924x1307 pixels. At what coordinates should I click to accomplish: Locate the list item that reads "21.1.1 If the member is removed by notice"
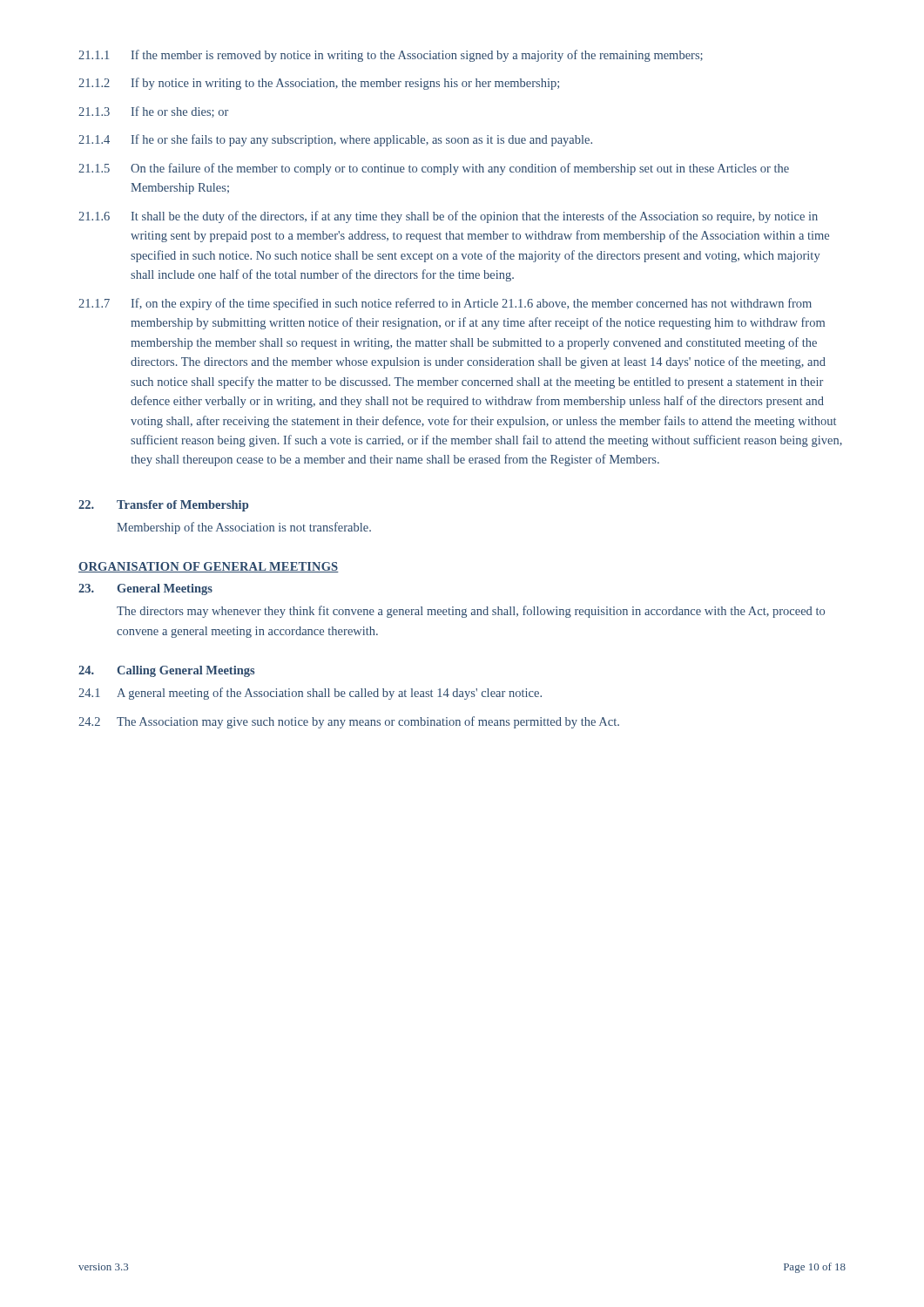click(x=462, y=55)
